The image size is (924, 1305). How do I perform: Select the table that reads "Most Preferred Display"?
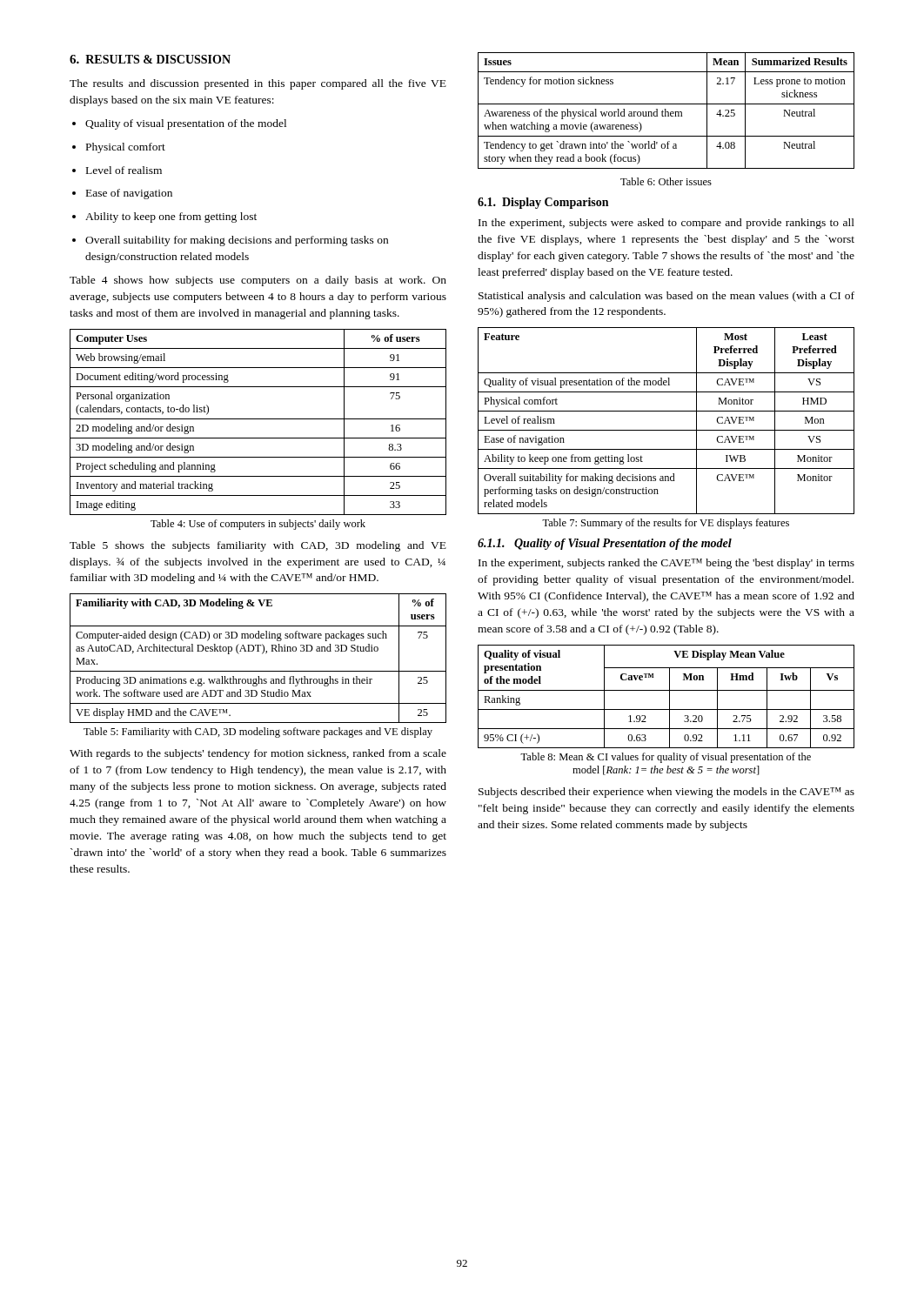click(x=666, y=421)
